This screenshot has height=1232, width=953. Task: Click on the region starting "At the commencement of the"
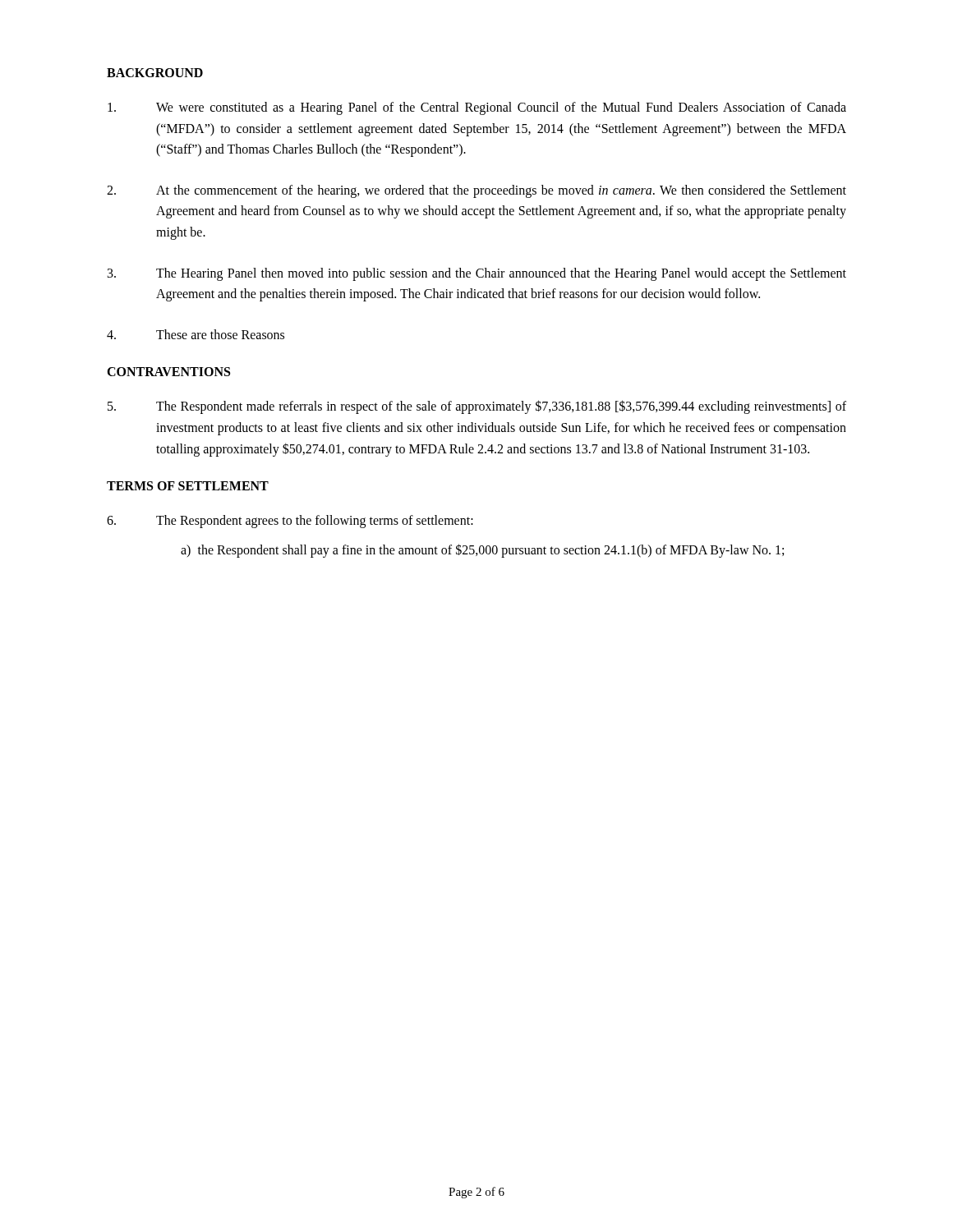[476, 211]
